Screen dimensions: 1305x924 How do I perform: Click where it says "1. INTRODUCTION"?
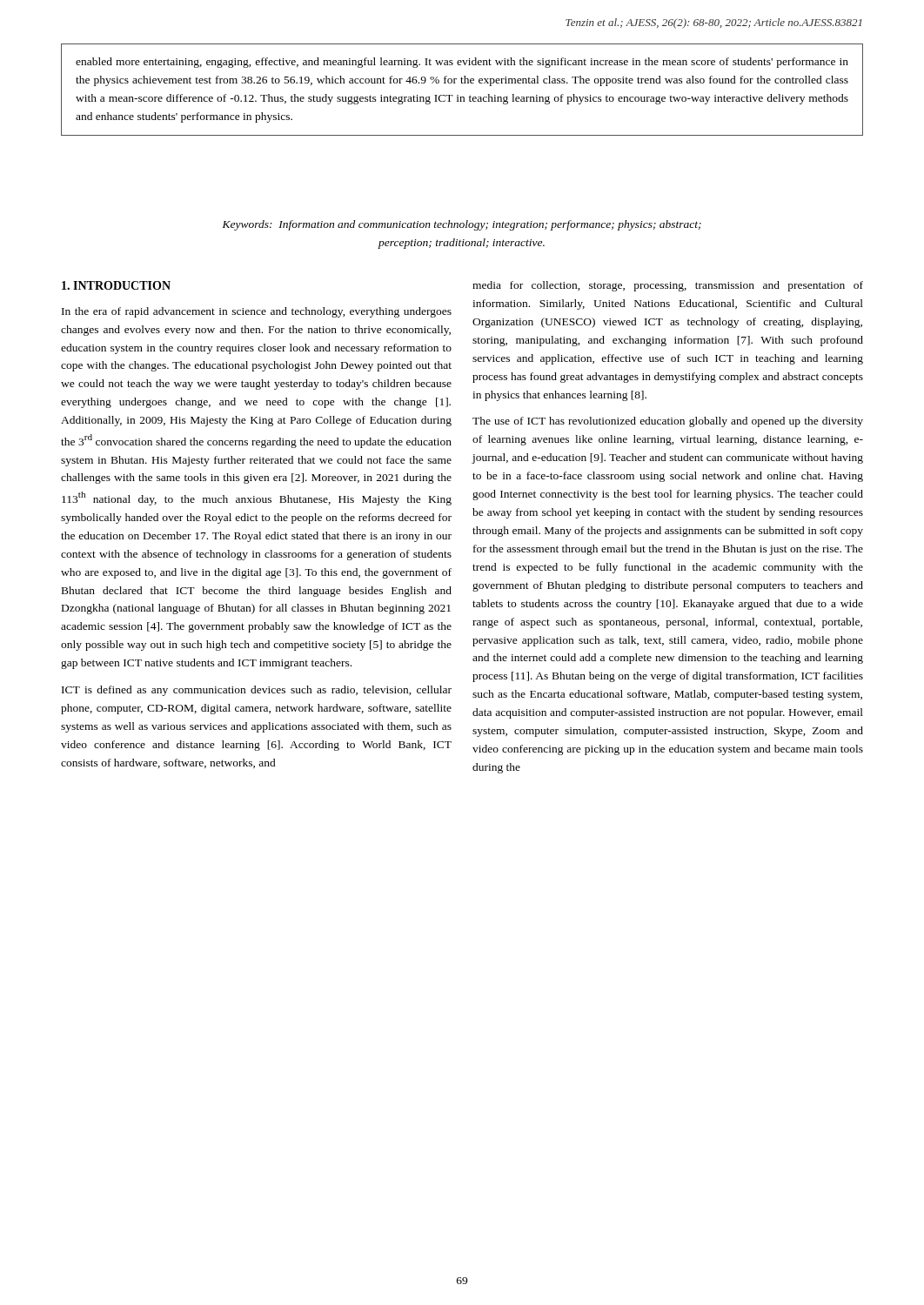(x=116, y=286)
